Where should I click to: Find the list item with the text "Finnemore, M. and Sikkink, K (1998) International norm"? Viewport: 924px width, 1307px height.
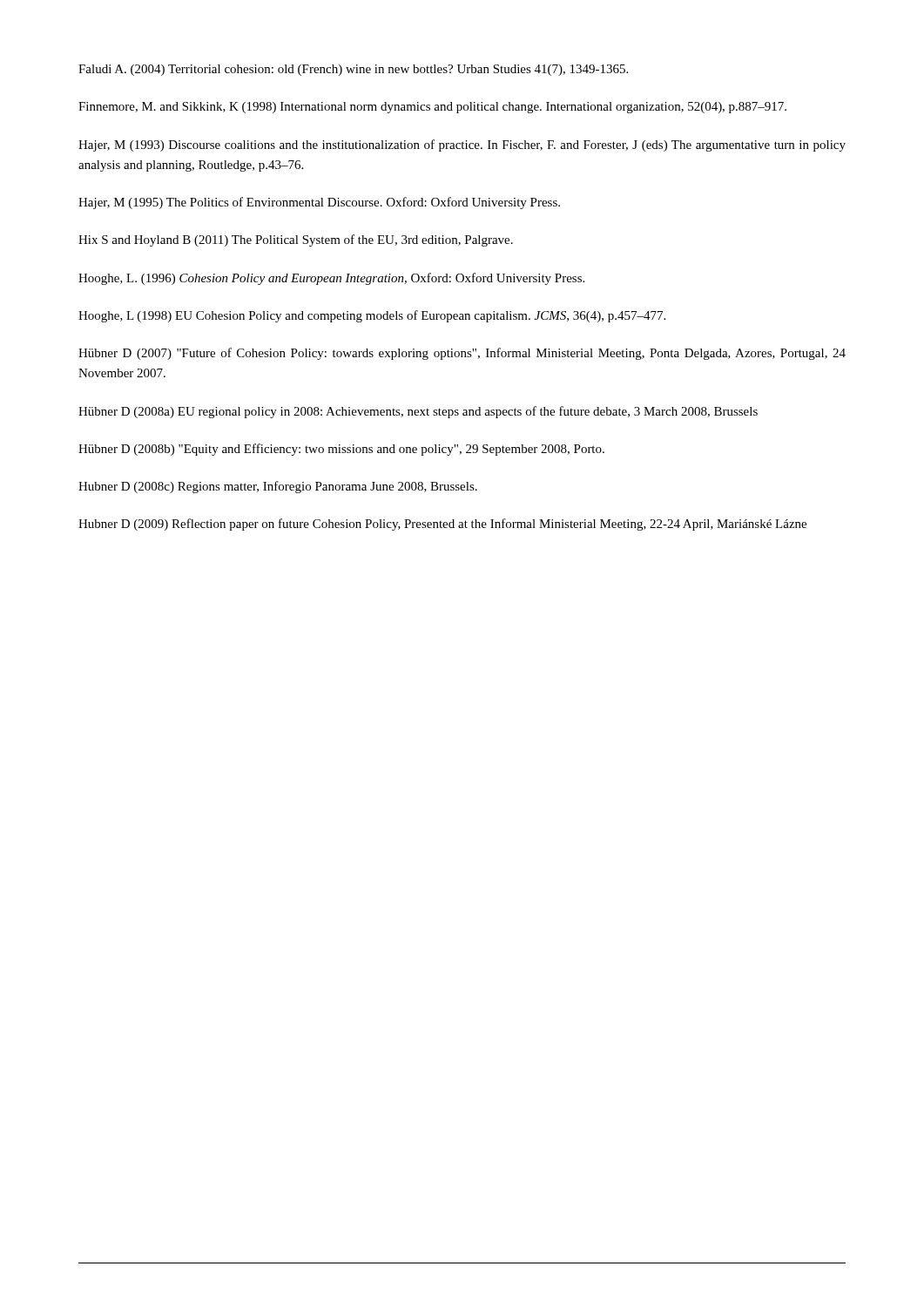click(x=433, y=107)
